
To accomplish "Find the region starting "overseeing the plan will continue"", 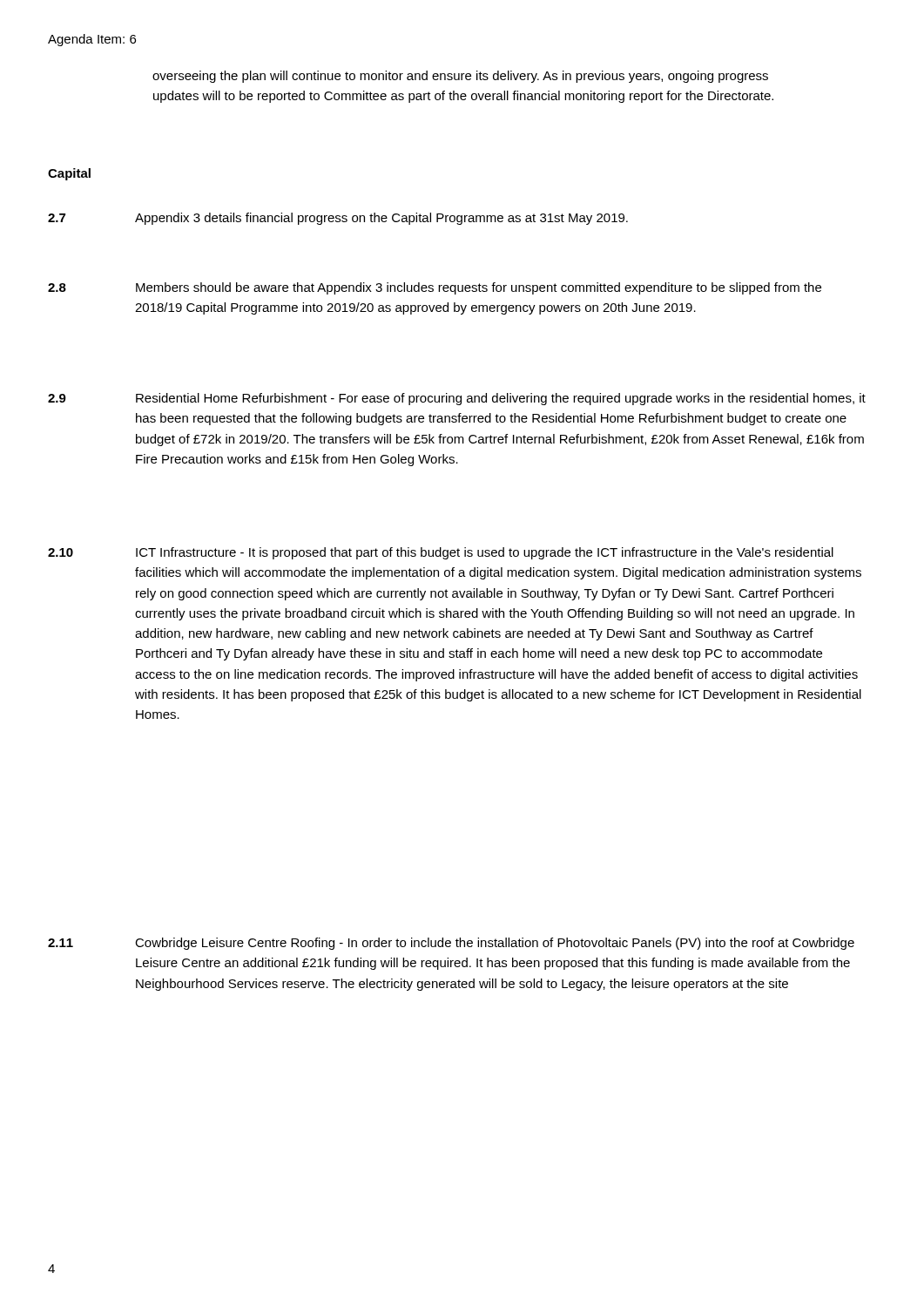I will [x=464, y=85].
